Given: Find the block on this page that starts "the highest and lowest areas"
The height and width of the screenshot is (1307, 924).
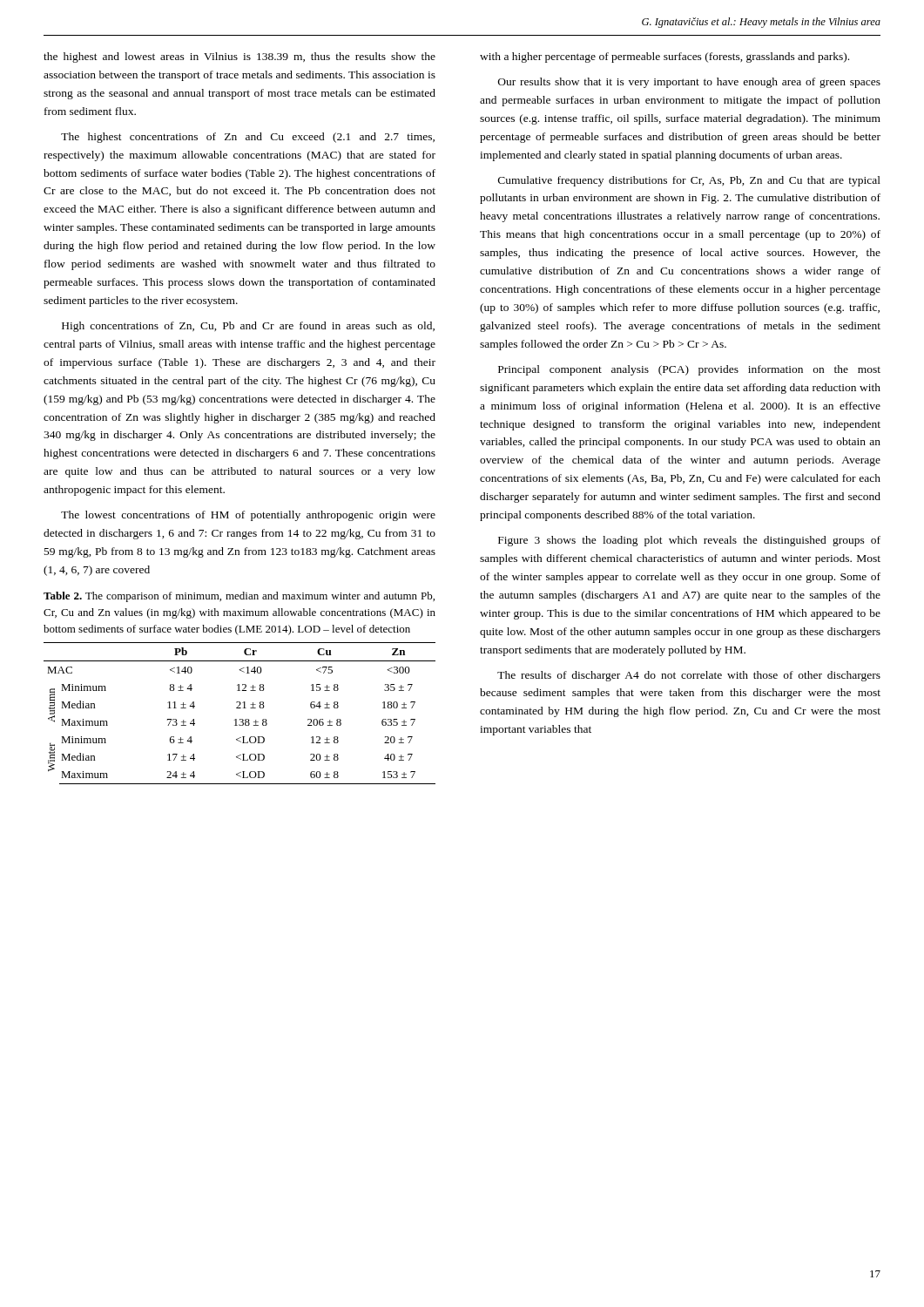Looking at the screenshot, I should pos(240,314).
